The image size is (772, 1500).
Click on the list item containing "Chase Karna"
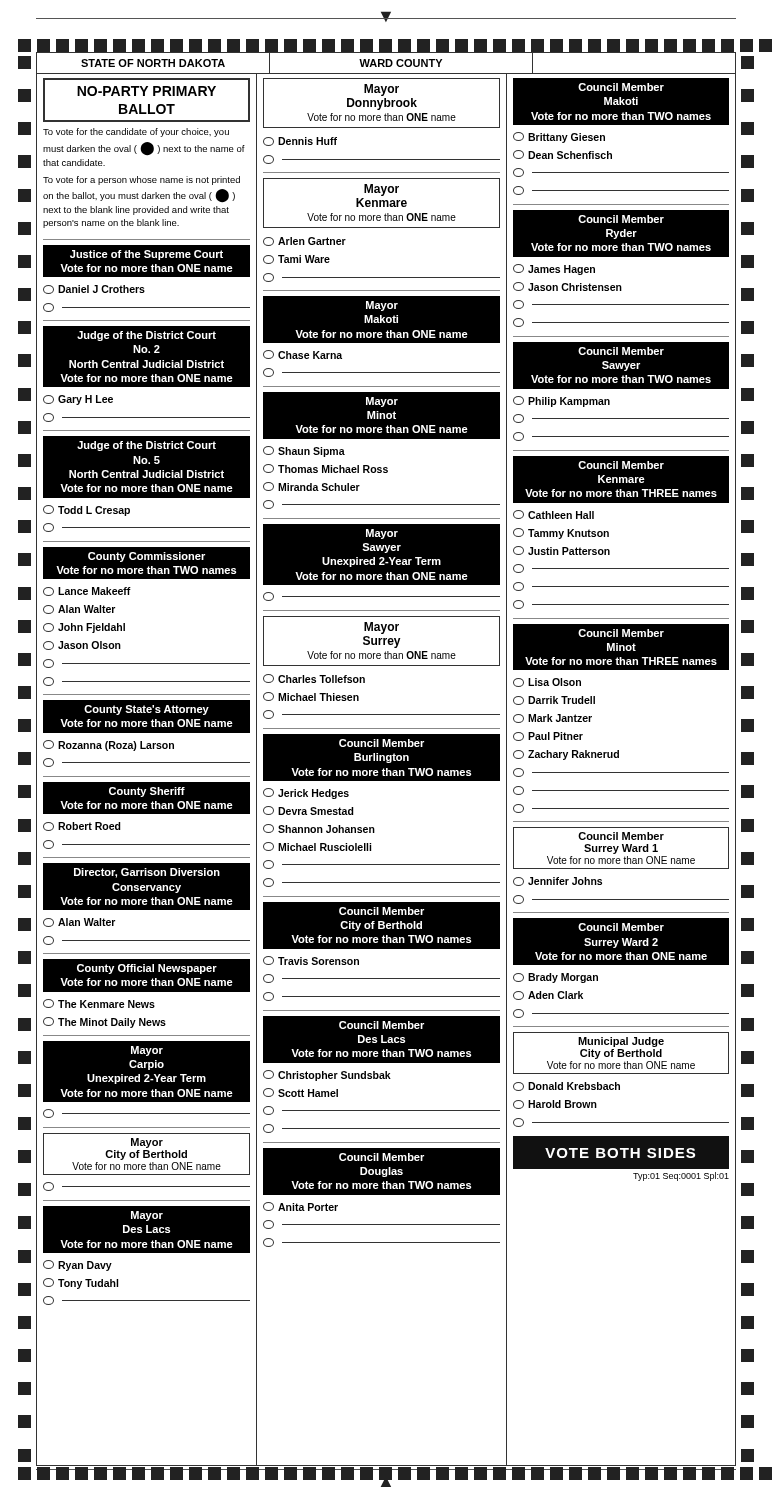303,355
